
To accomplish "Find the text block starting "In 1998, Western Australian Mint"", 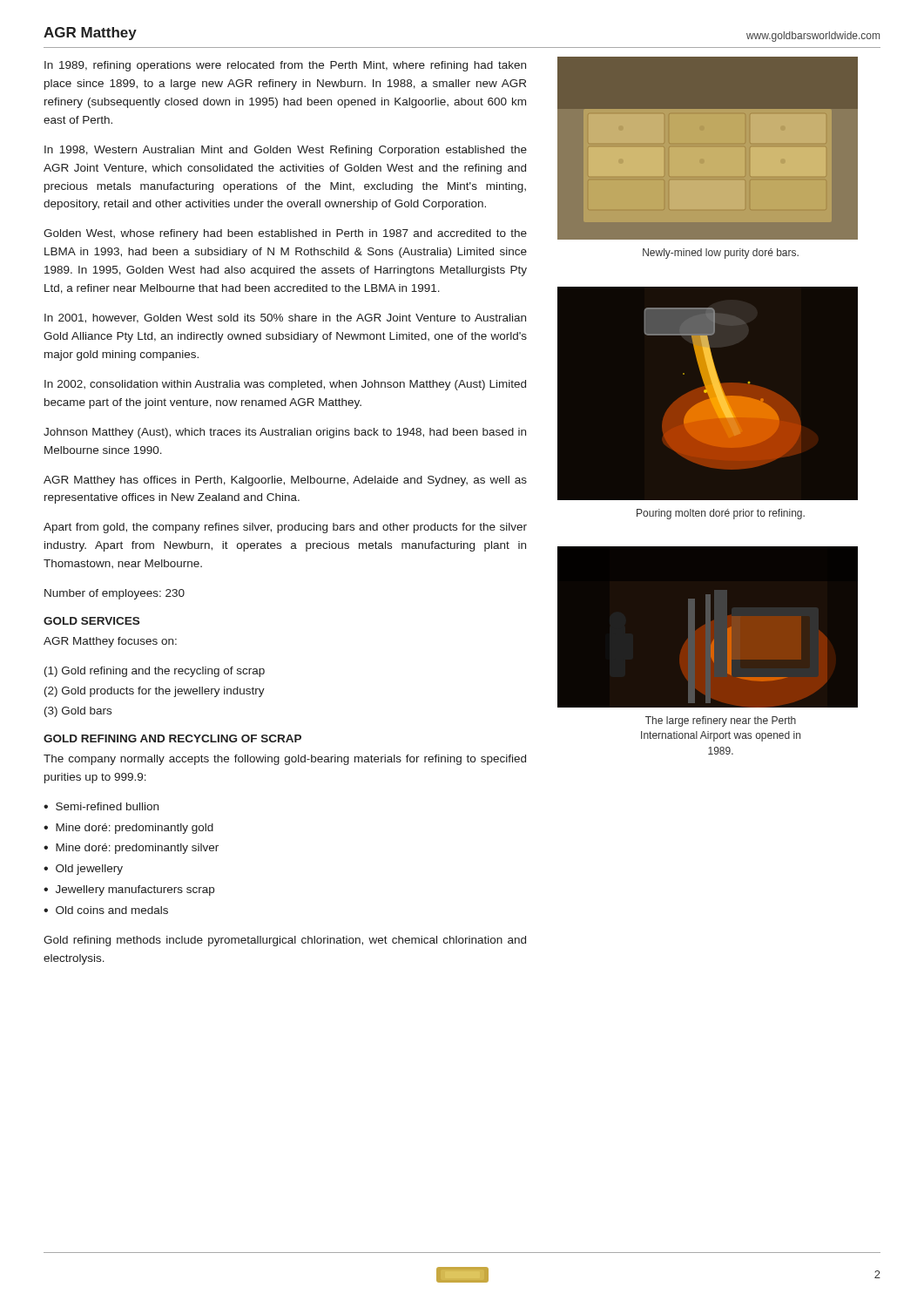I will click(x=285, y=177).
